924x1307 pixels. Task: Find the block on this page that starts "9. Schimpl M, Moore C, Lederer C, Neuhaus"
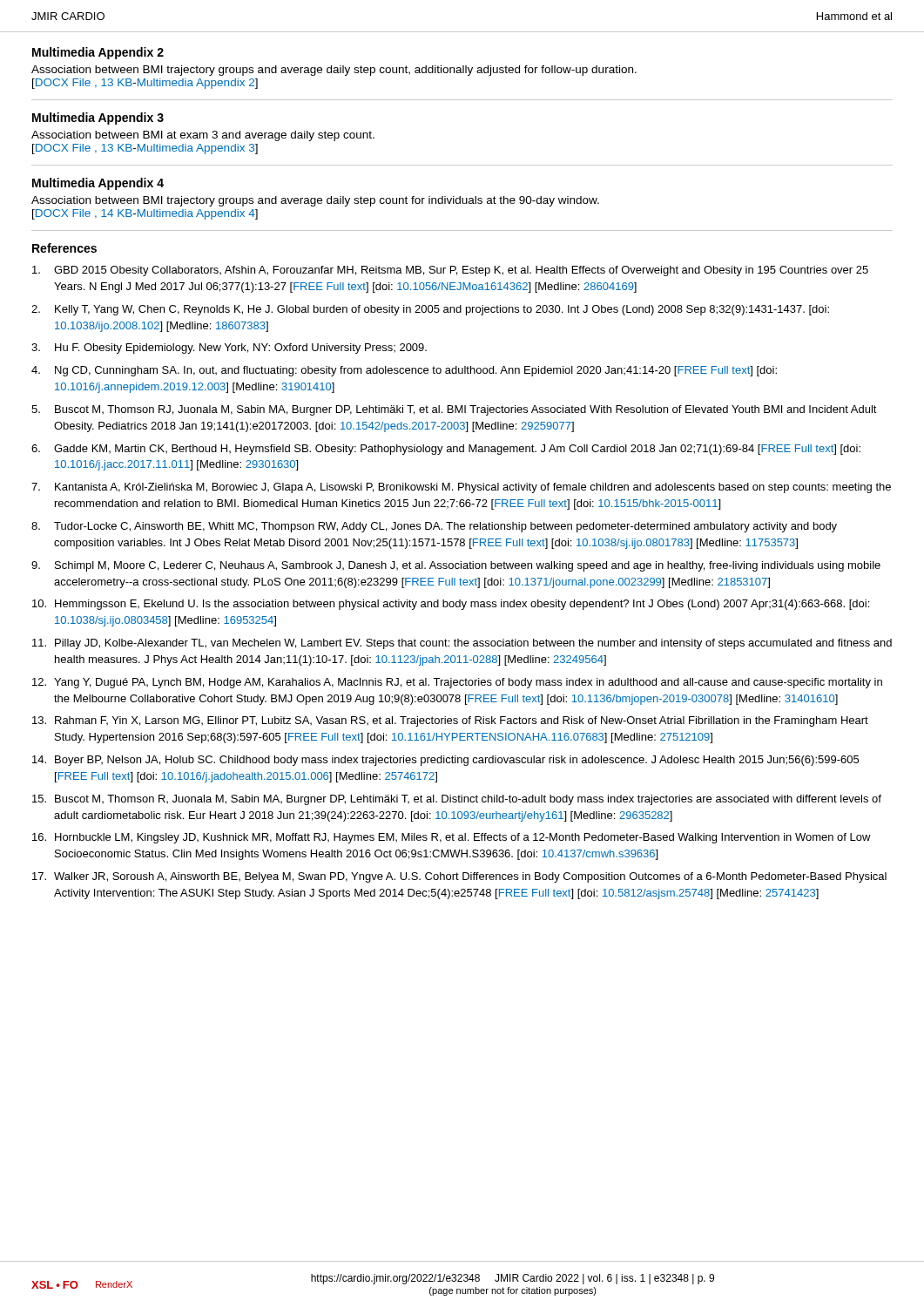[462, 574]
